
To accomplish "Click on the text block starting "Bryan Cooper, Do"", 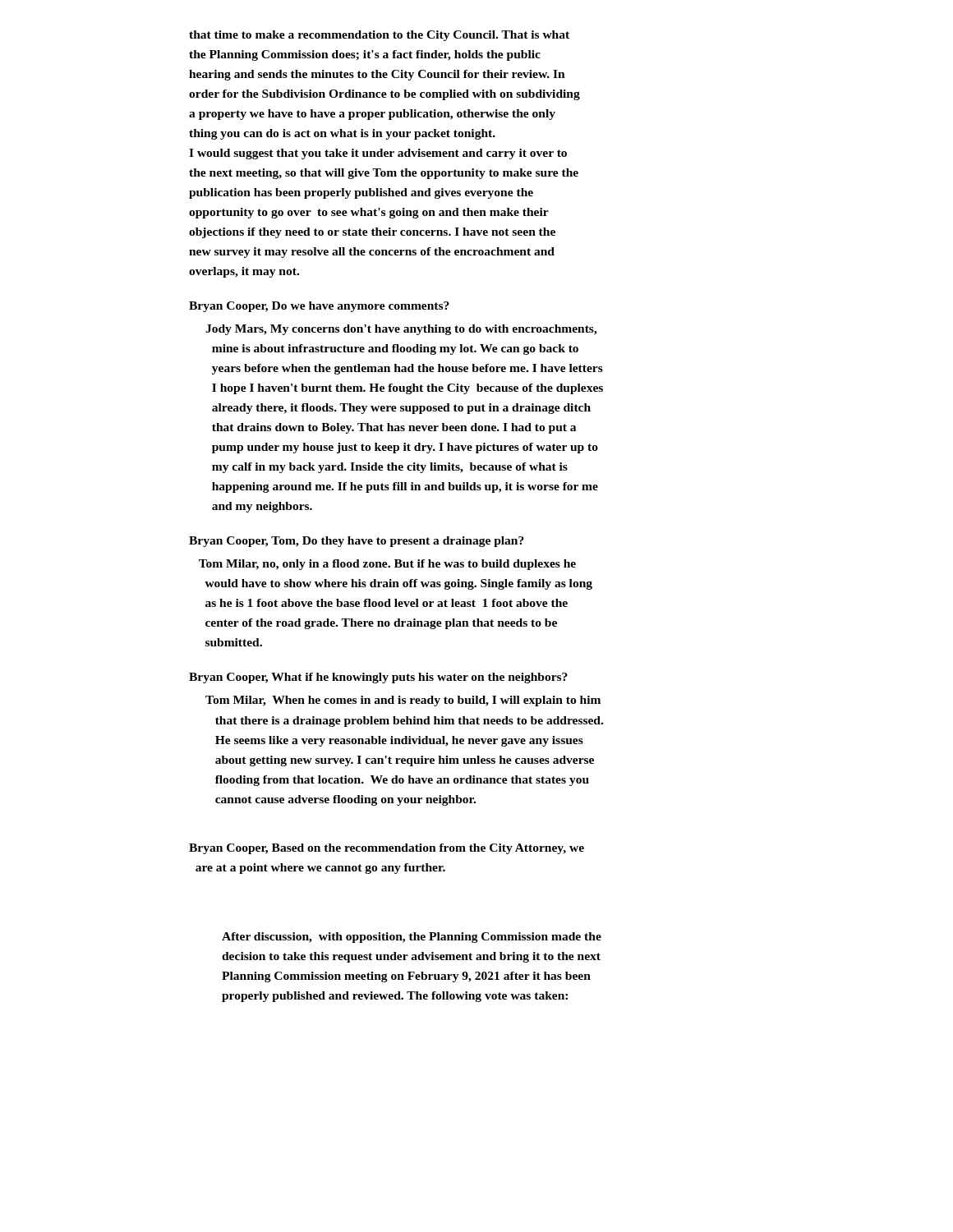I will (x=319, y=305).
